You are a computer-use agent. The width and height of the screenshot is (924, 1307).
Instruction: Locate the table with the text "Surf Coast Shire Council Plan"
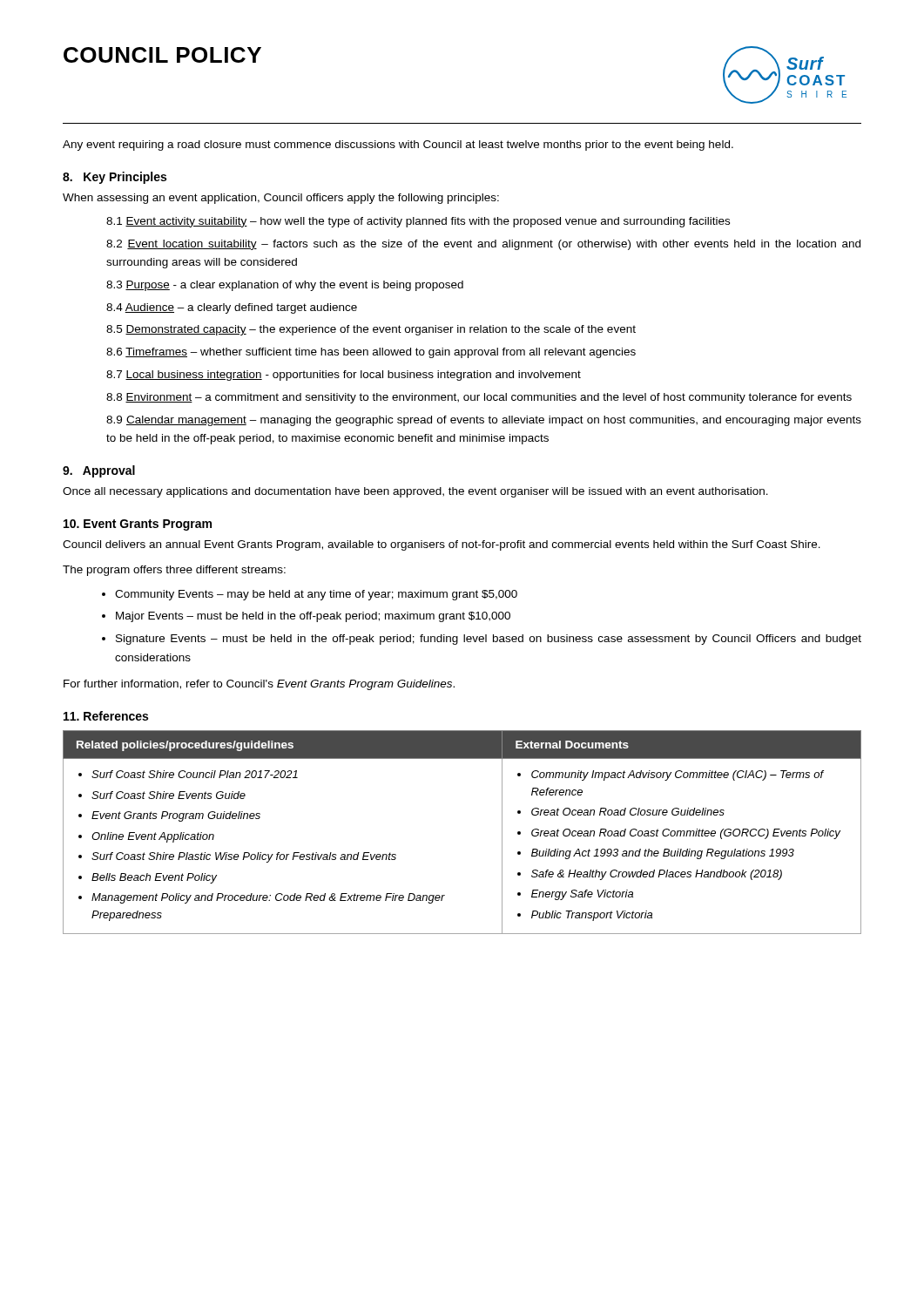(462, 832)
